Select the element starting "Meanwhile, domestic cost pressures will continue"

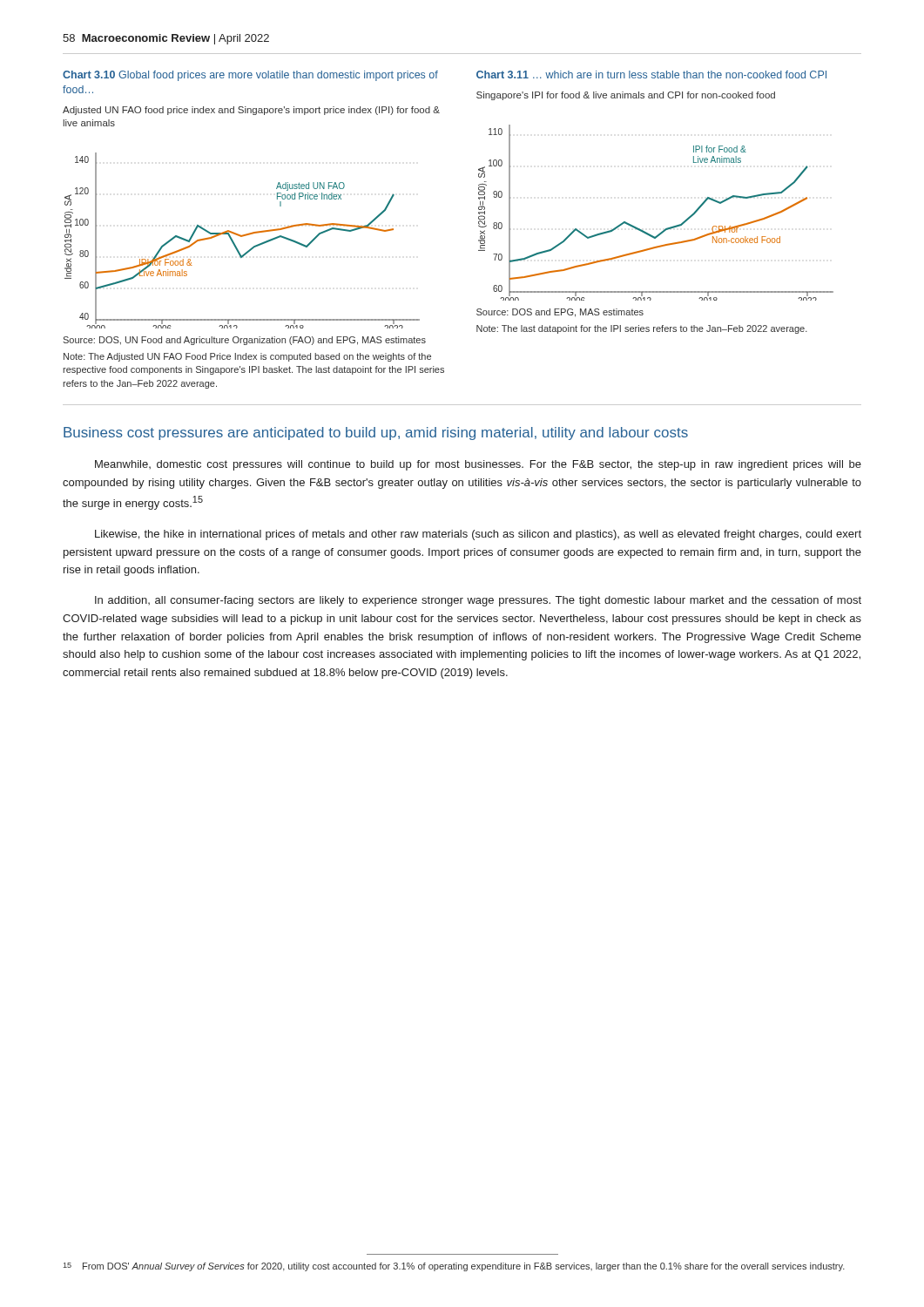[x=462, y=484]
